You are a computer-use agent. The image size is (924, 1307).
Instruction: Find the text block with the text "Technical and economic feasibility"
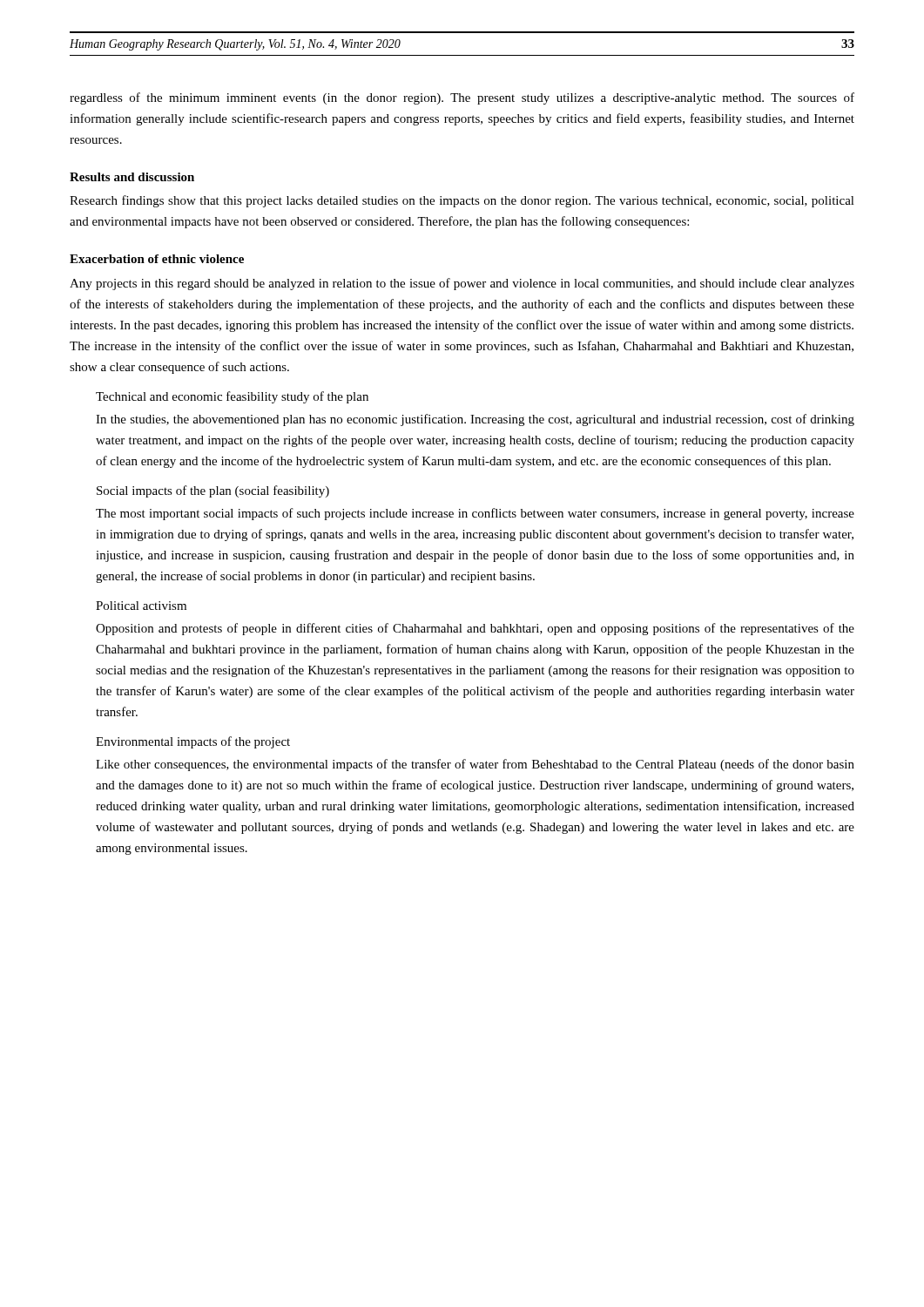(232, 397)
